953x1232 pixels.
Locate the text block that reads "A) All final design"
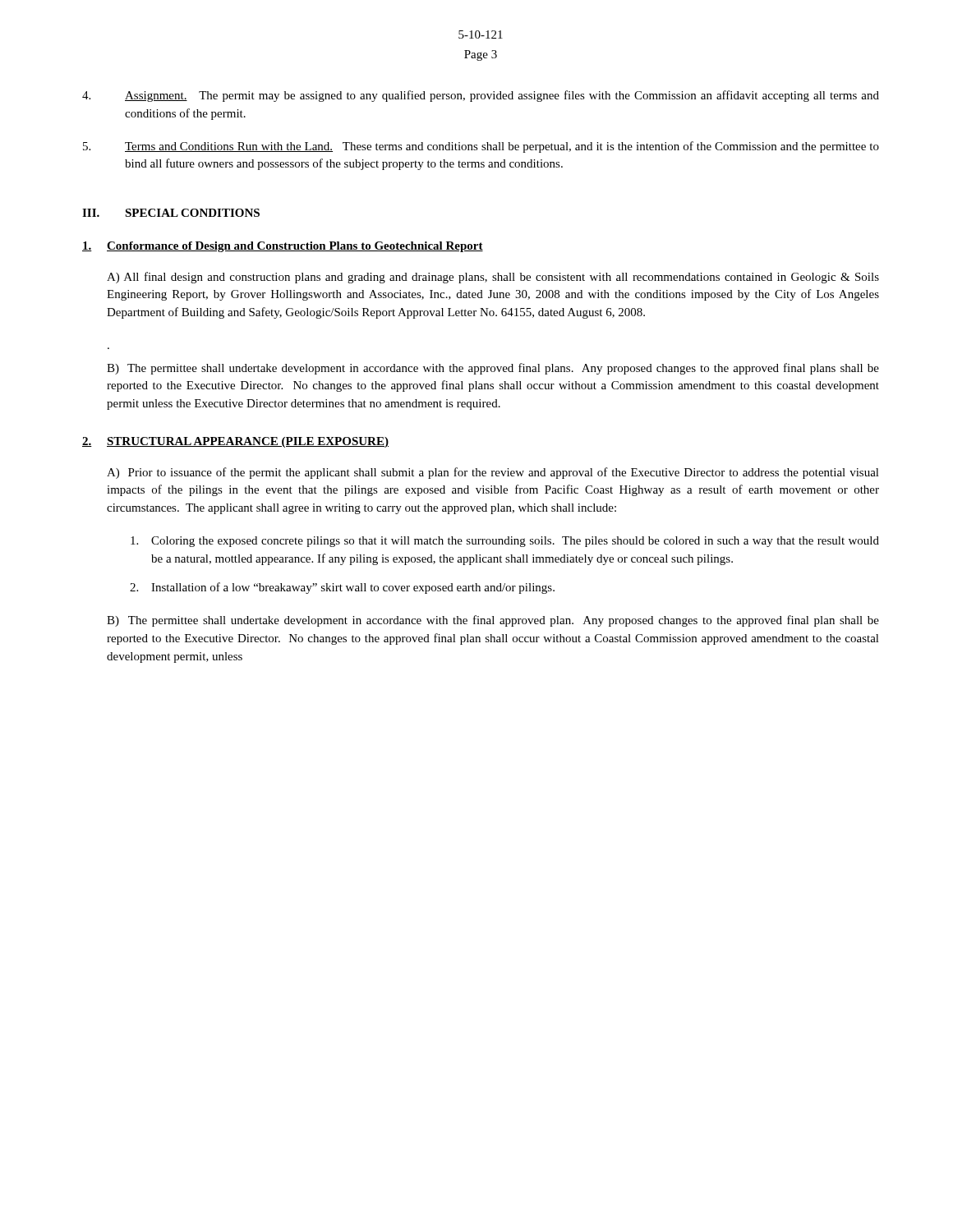tap(493, 295)
